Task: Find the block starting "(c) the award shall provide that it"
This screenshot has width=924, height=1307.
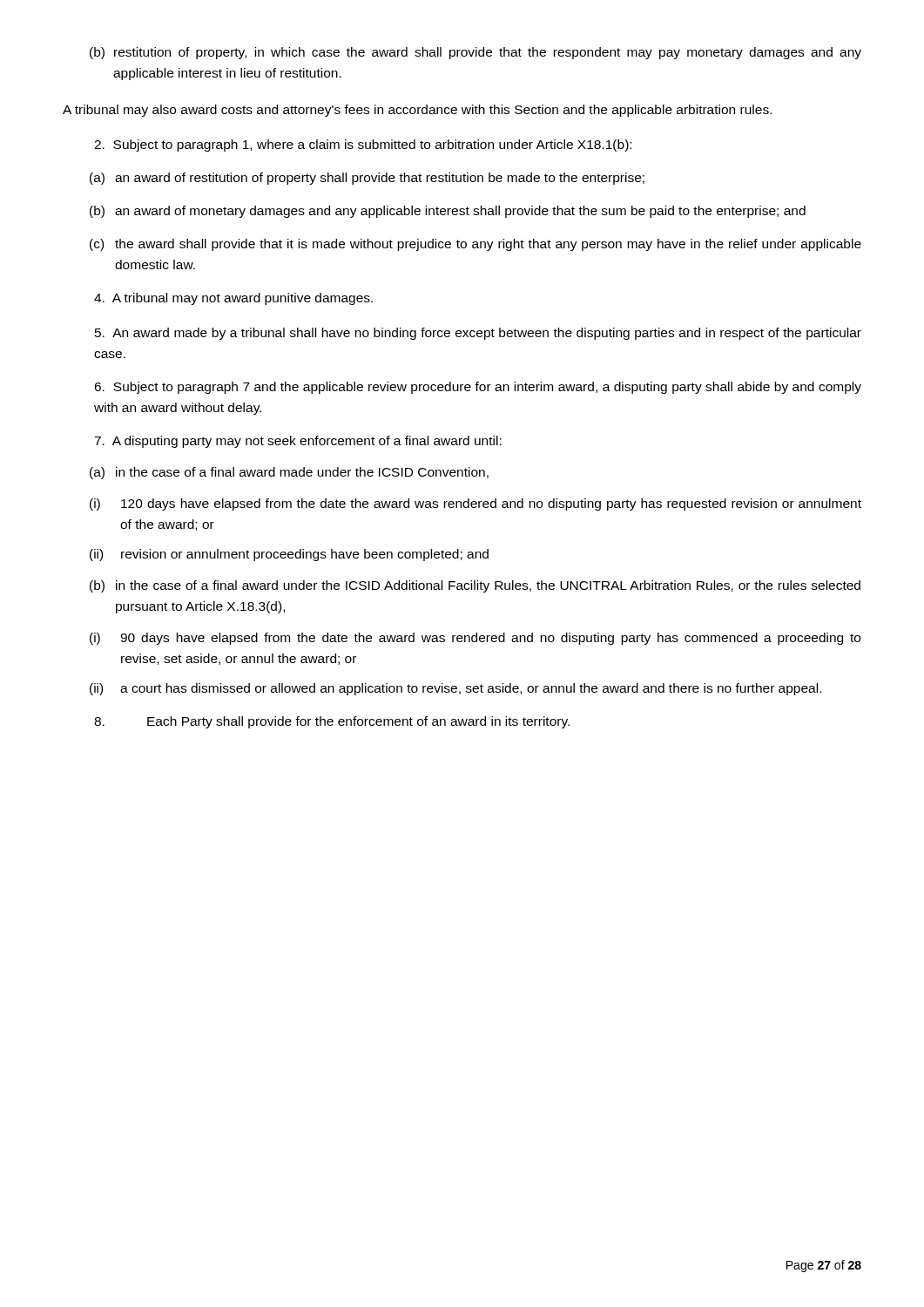Action: coord(475,255)
